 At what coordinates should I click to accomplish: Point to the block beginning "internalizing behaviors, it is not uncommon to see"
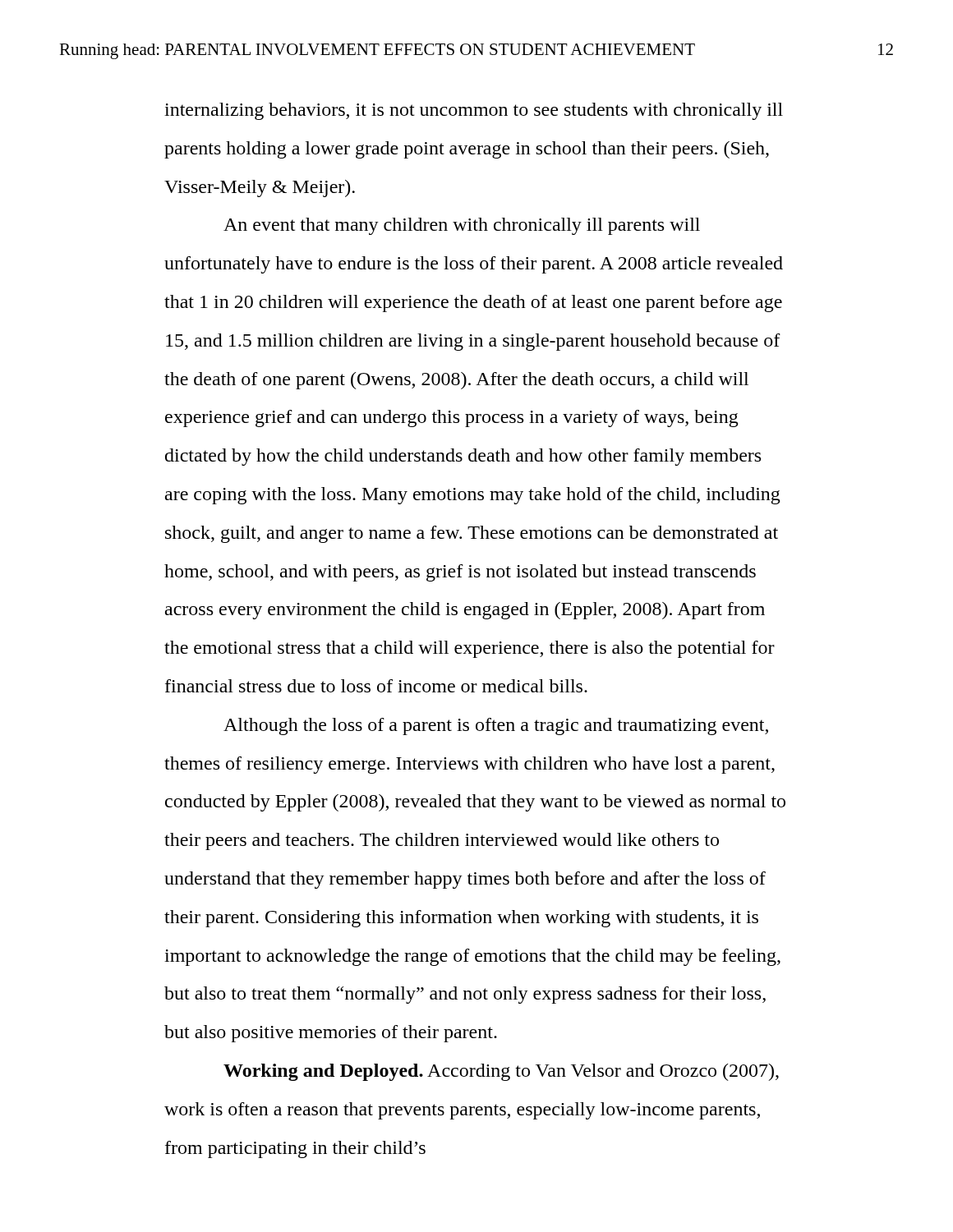click(x=474, y=148)
